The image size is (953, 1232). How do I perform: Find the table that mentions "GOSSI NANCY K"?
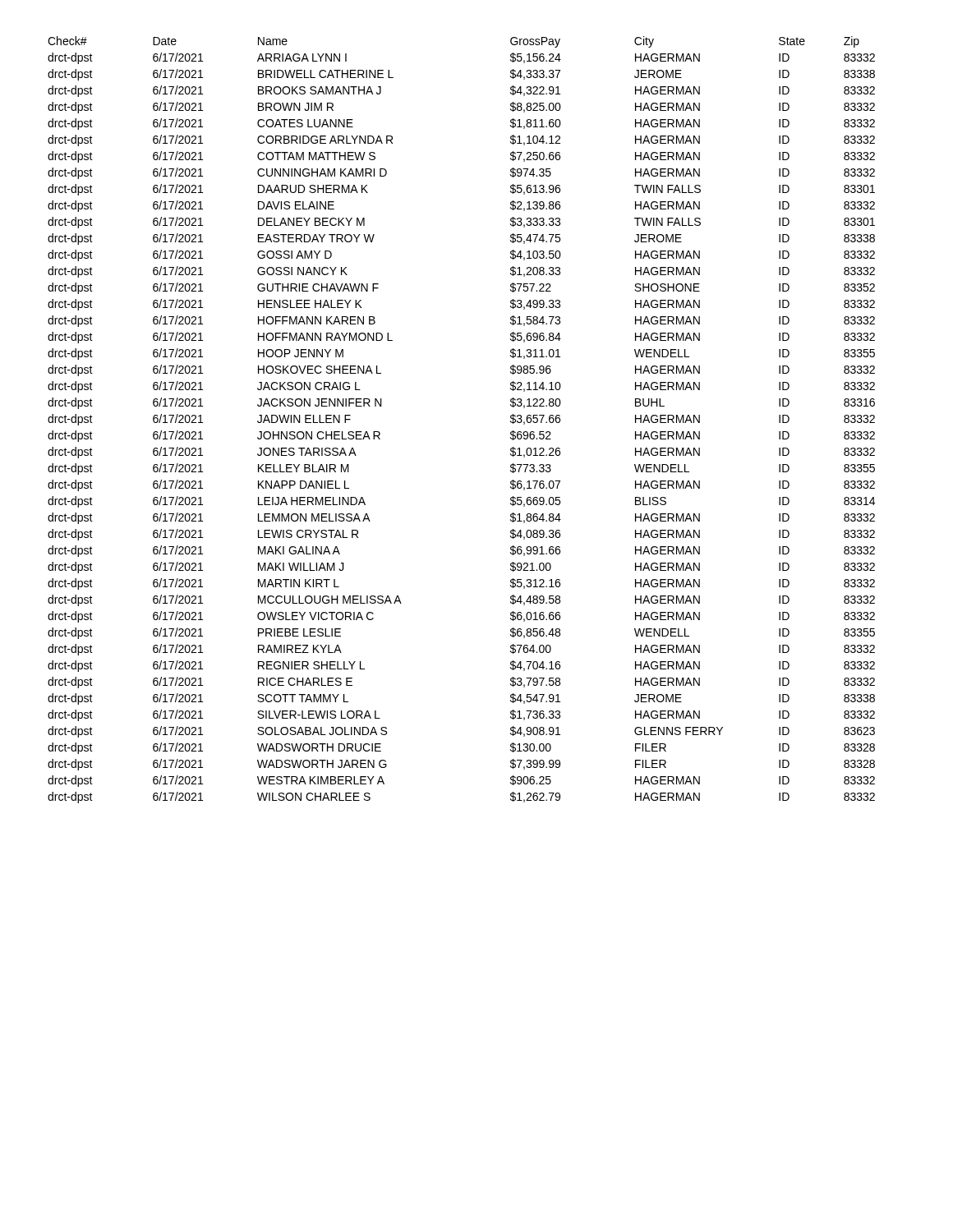click(476, 419)
